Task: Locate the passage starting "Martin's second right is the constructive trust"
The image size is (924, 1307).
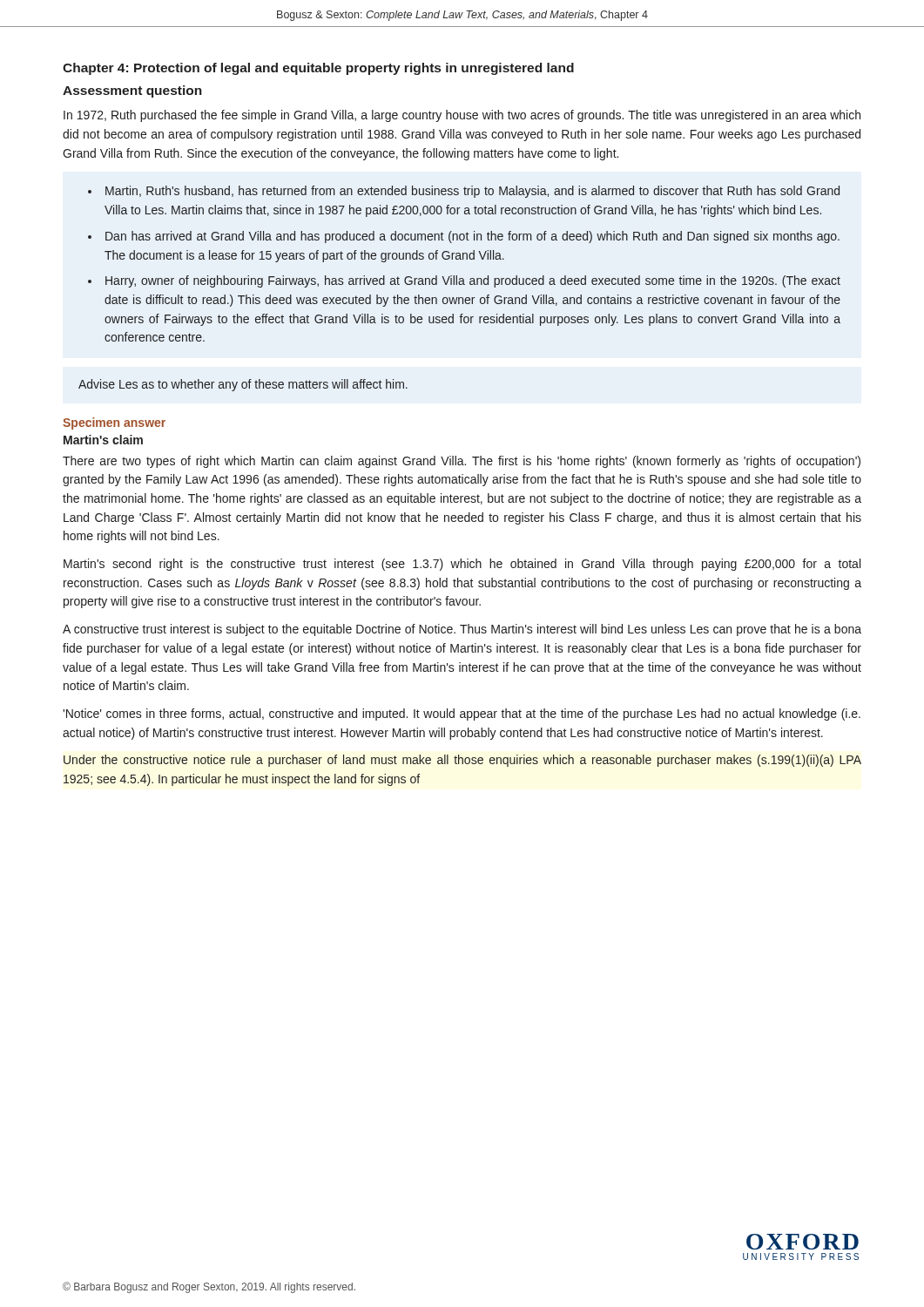Action: [462, 583]
